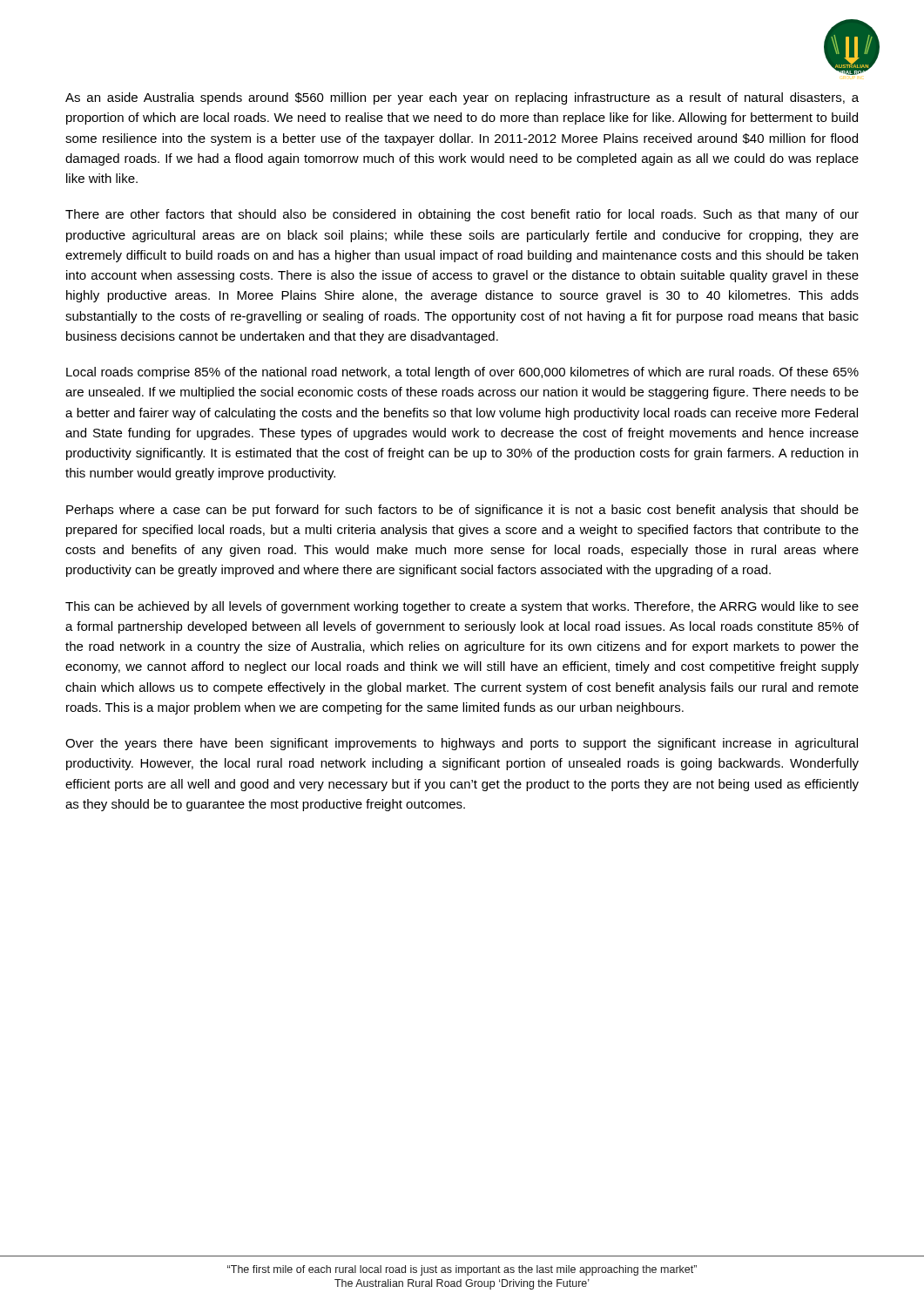Point to the block beginning "This can be achieved"

pyautogui.click(x=462, y=656)
